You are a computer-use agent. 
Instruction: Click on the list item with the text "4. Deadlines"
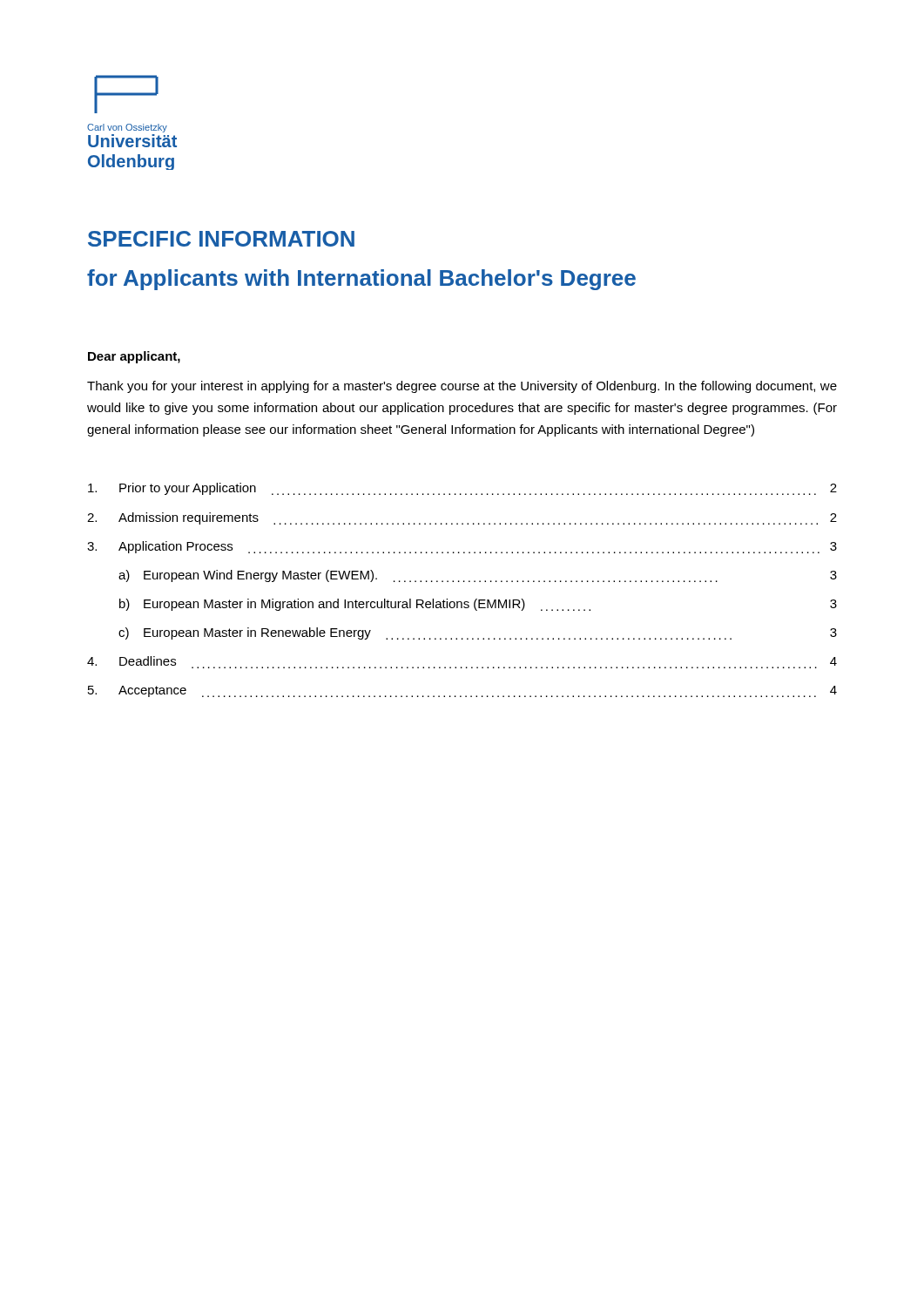462,662
